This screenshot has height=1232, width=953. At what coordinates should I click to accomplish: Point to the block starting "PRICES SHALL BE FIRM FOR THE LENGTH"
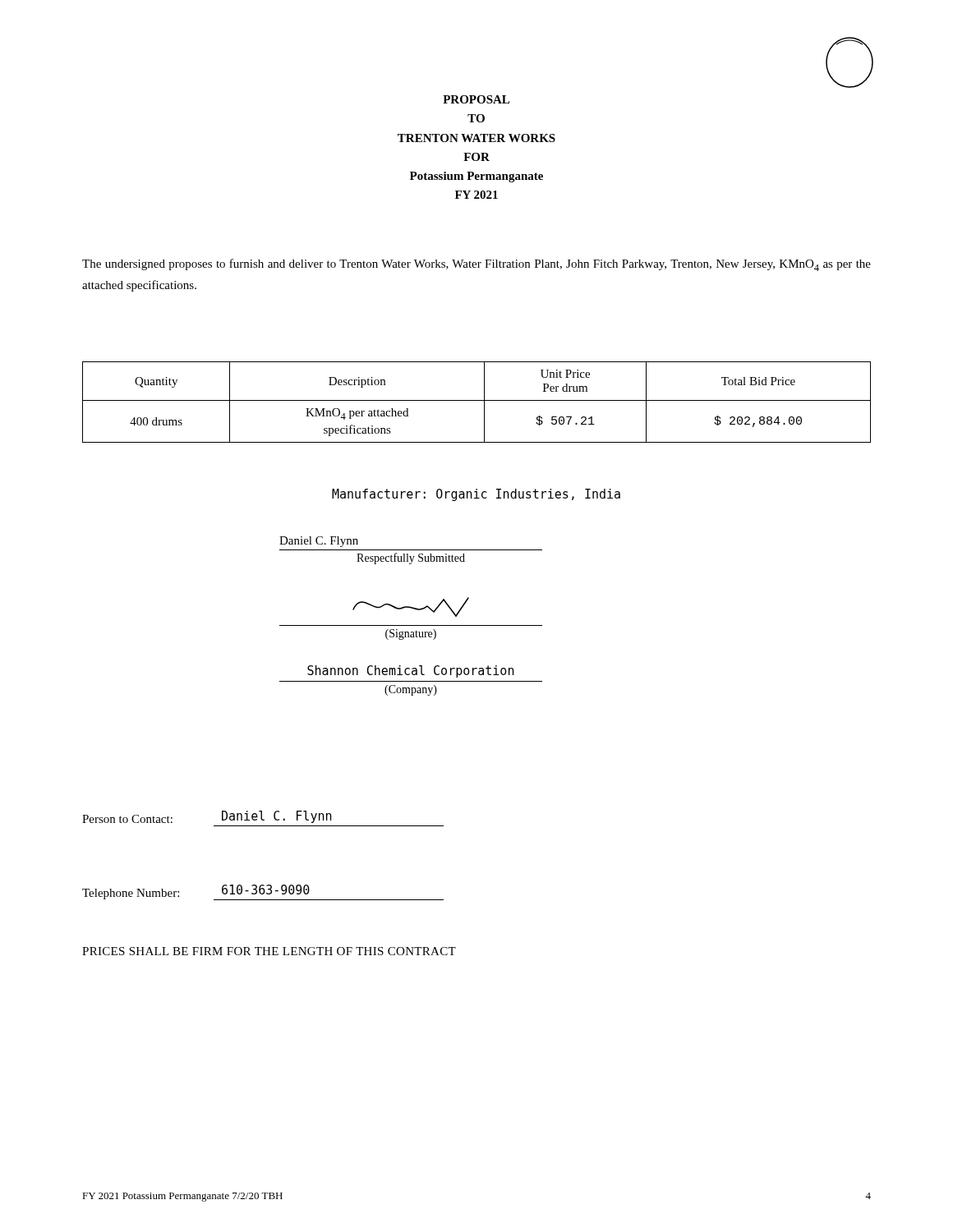pyautogui.click(x=269, y=951)
